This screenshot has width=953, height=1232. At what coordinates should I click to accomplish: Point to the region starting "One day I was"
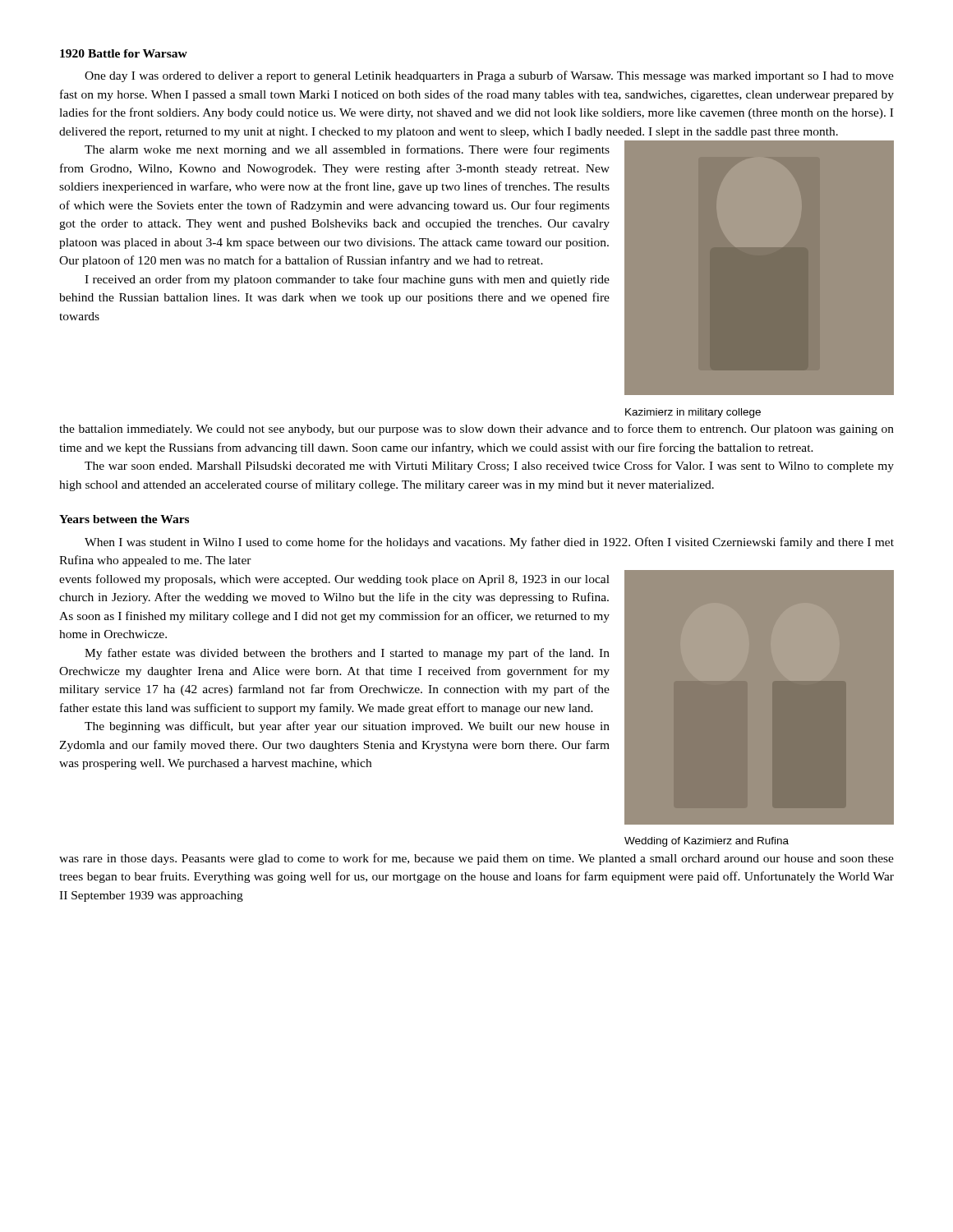click(x=476, y=104)
